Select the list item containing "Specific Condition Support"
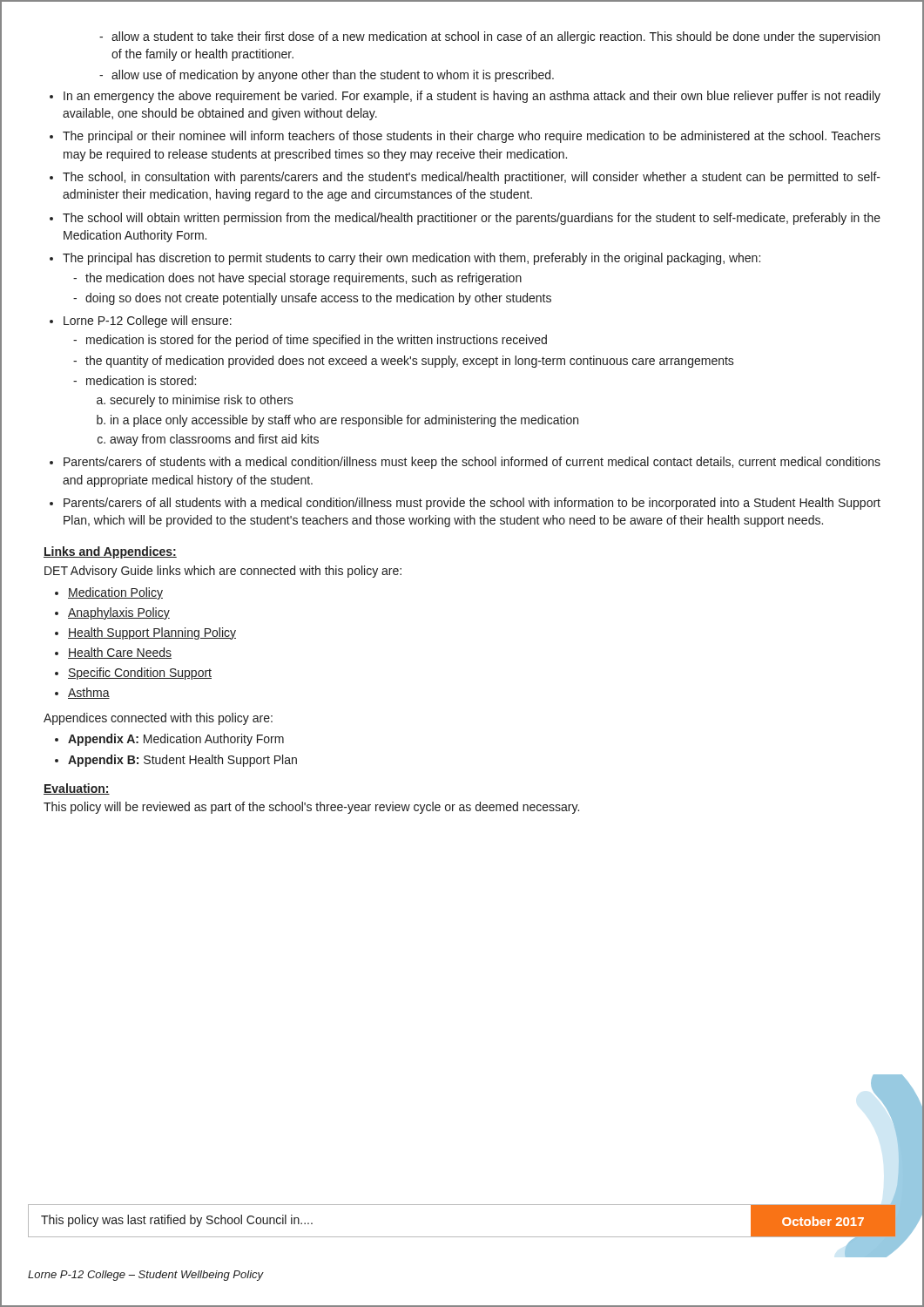This screenshot has width=924, height=1307. coord(140,672)
